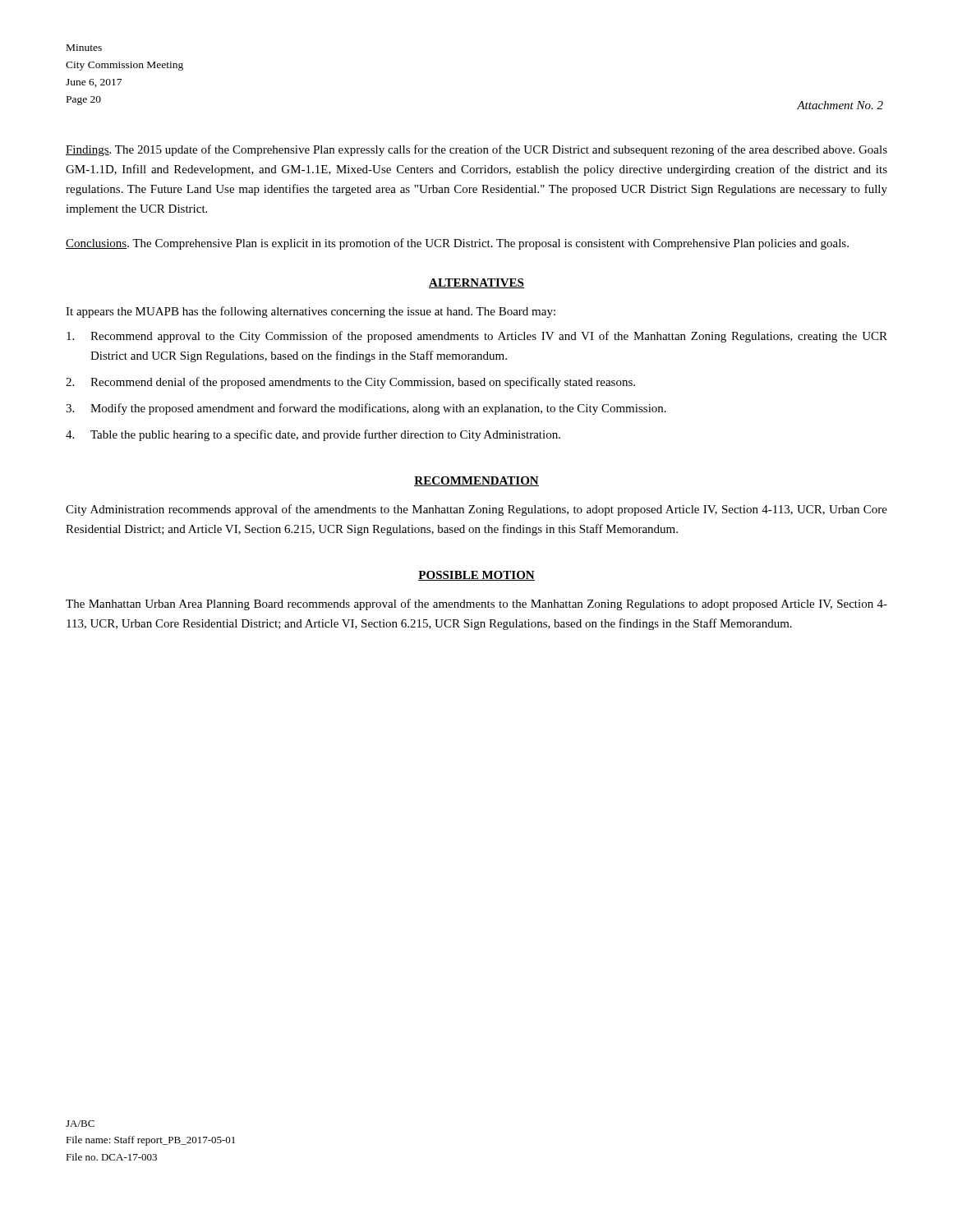Find the element starting "Findings. The 2015 update"

point(476,179)
